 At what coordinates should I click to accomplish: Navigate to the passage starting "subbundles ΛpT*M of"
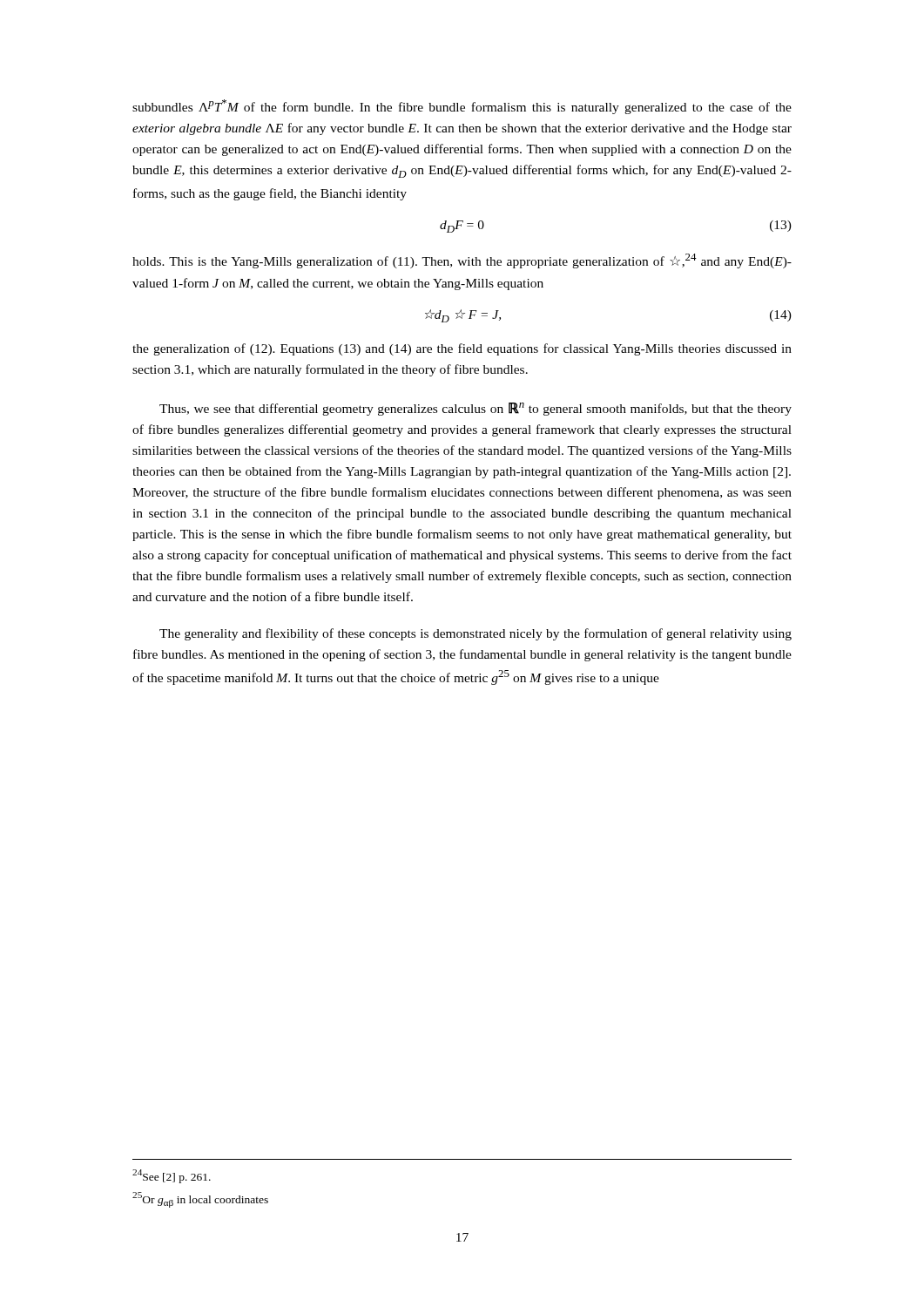point(462,149)
